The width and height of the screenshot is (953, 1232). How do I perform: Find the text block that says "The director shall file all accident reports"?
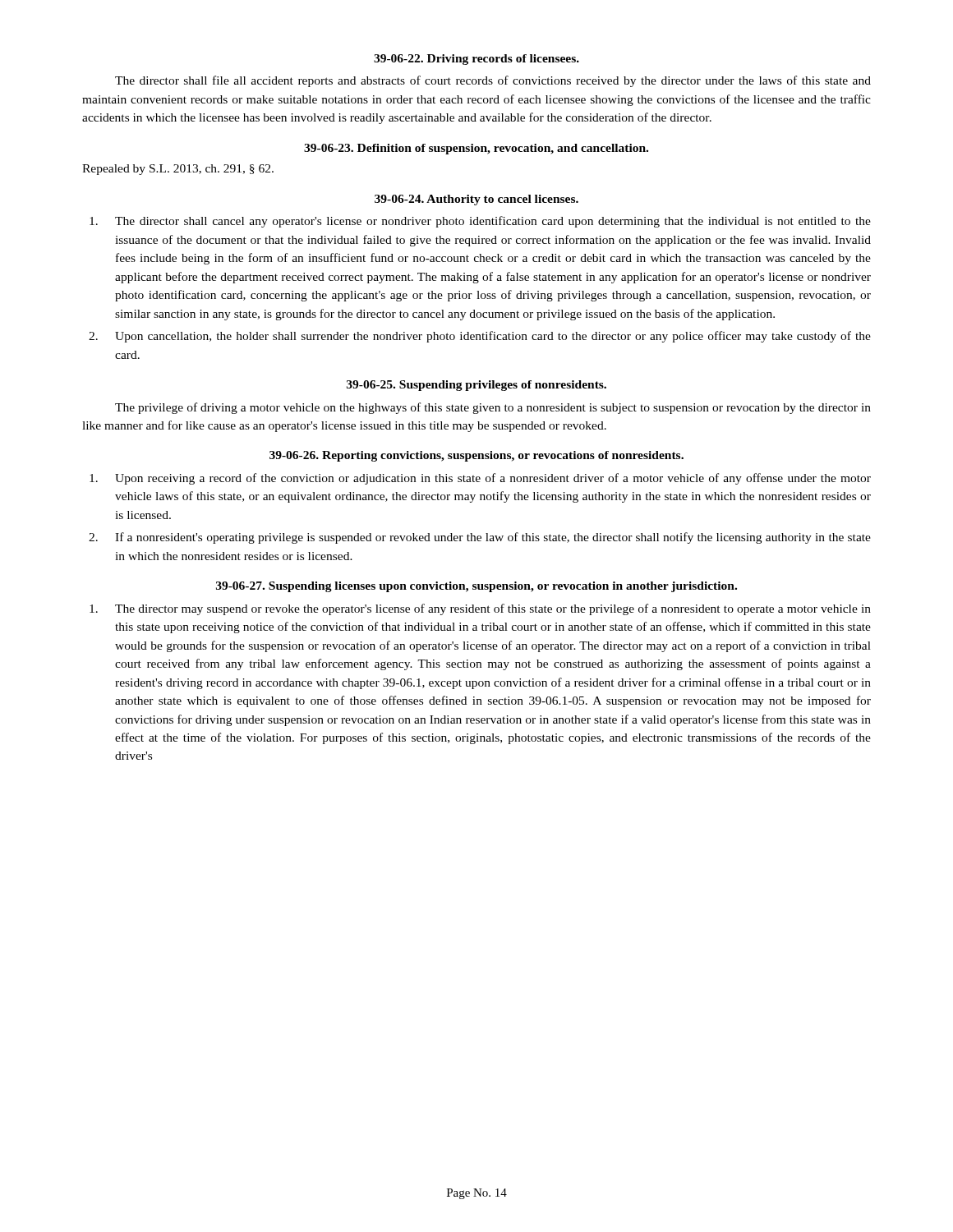coord(476,99)
